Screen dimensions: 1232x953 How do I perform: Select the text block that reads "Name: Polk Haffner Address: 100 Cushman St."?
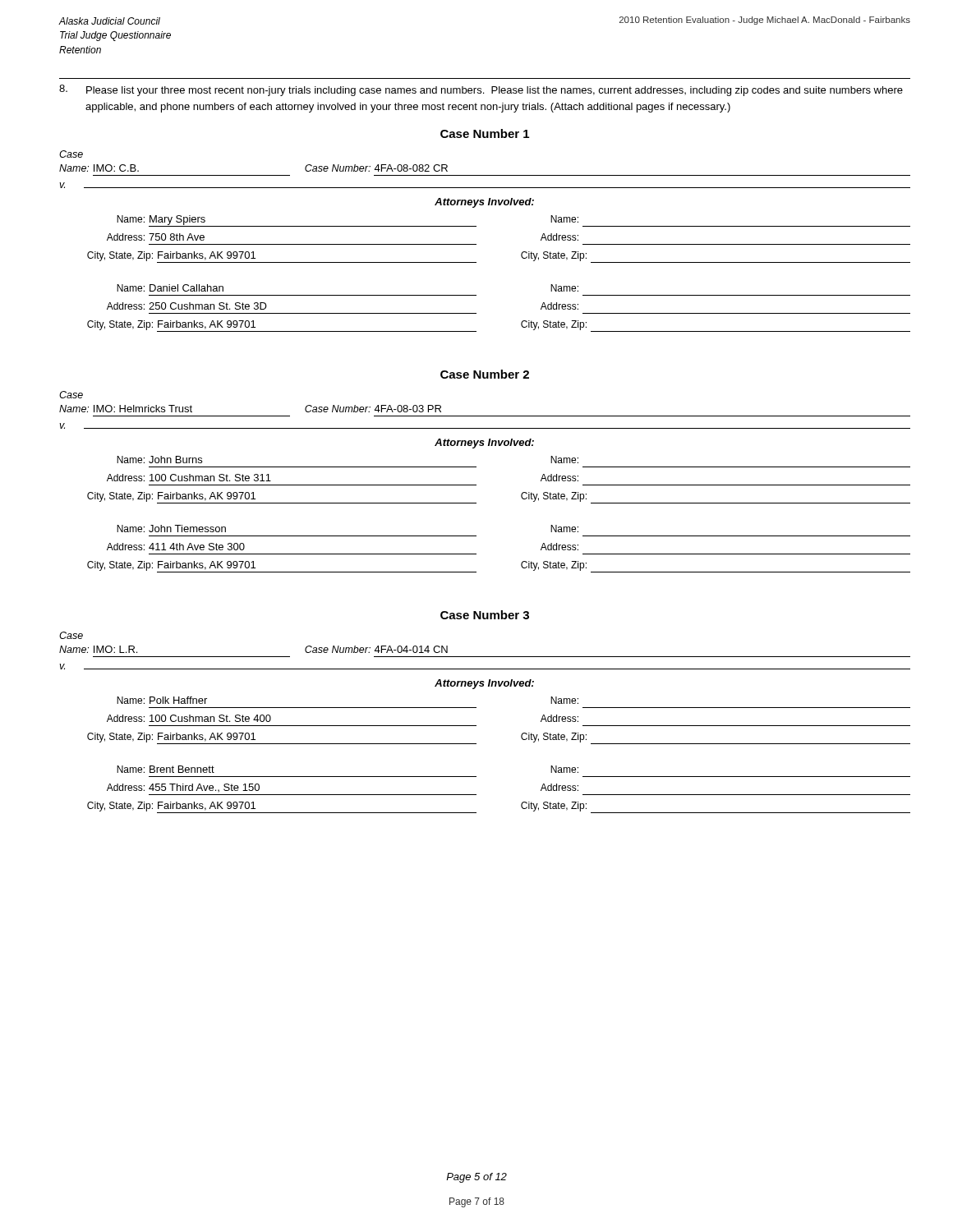(485, 721)
